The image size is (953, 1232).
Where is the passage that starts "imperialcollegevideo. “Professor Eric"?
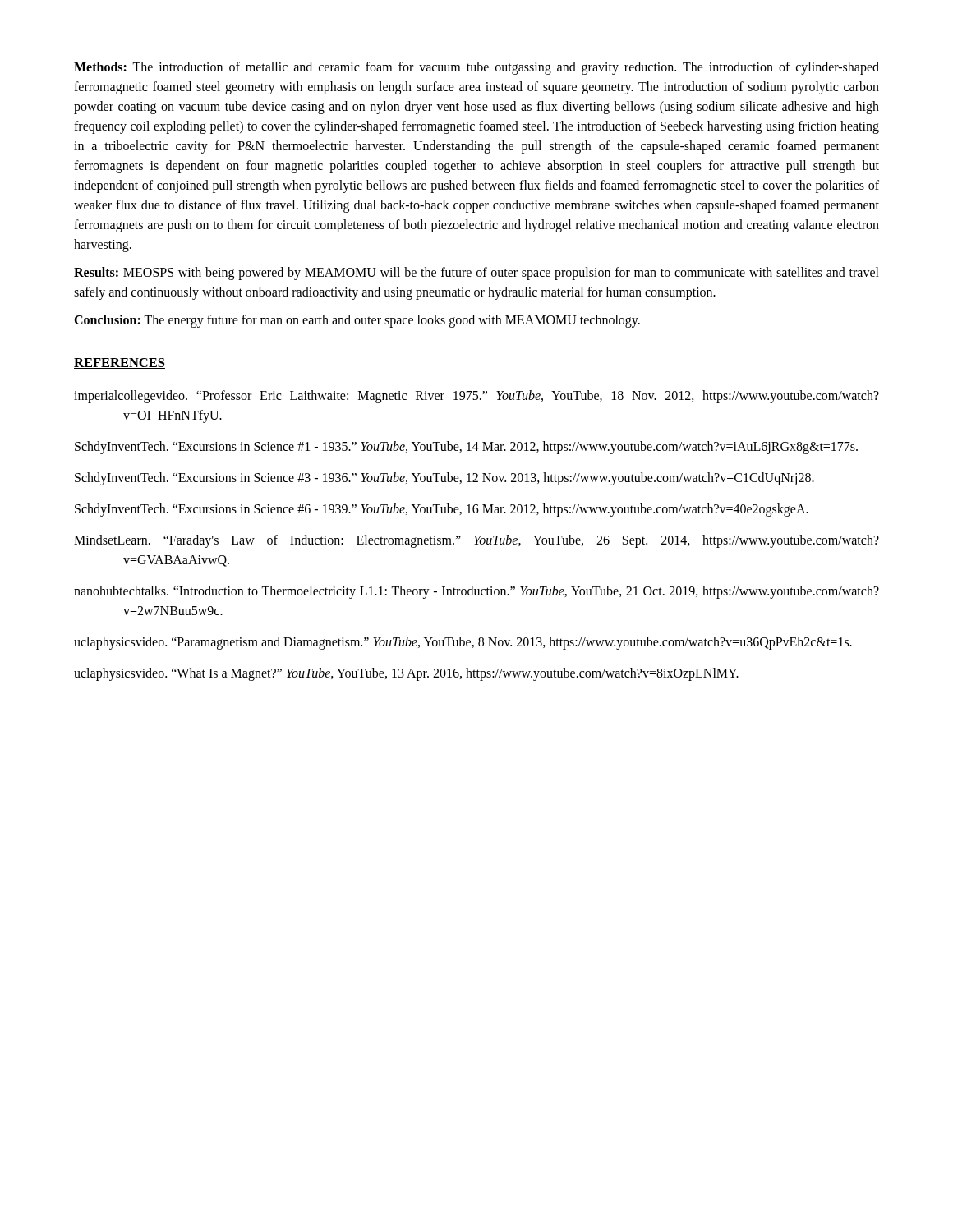[x=476, y=405]
